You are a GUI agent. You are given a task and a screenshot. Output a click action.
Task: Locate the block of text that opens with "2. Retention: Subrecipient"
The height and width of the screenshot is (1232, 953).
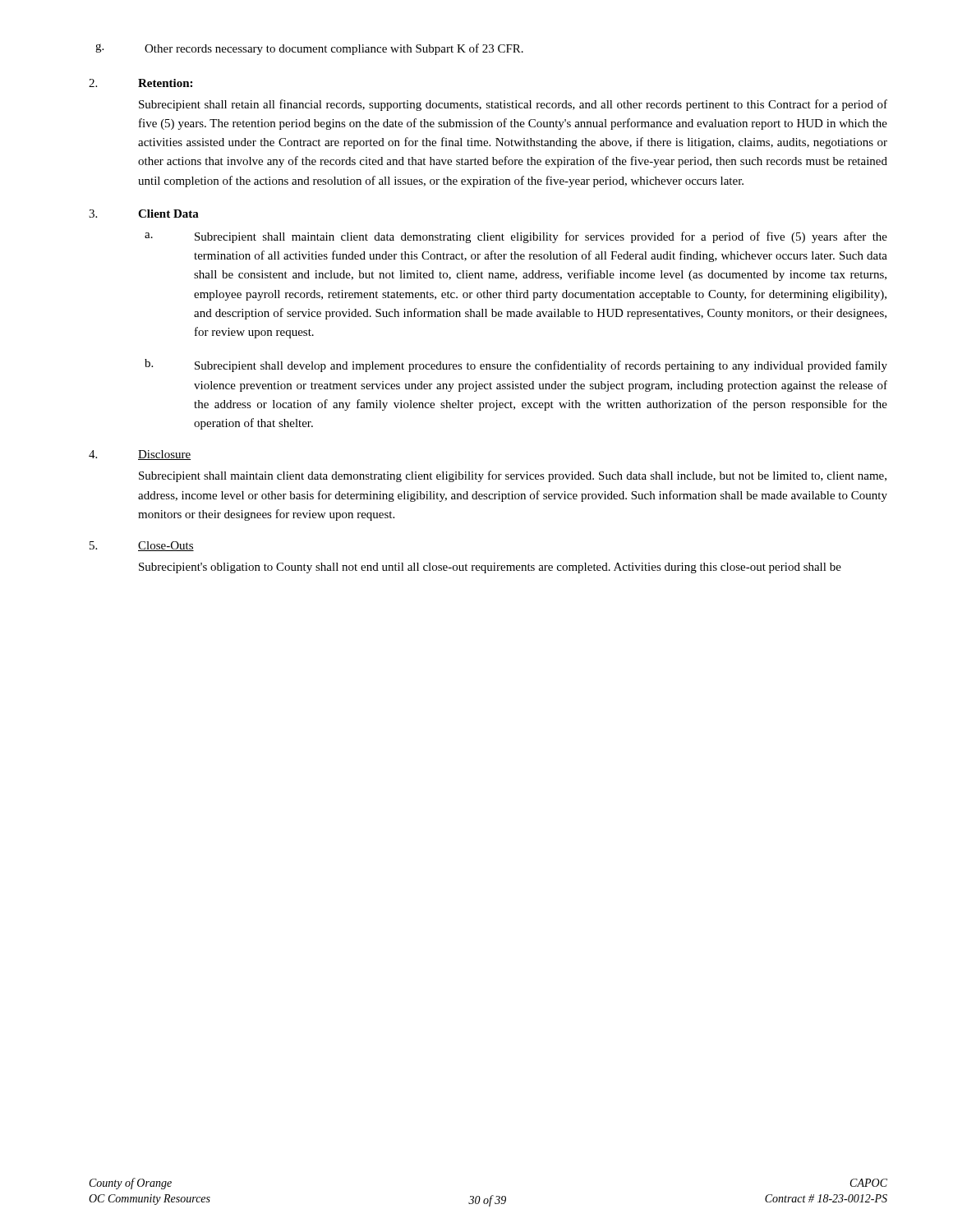coord(488,133)
